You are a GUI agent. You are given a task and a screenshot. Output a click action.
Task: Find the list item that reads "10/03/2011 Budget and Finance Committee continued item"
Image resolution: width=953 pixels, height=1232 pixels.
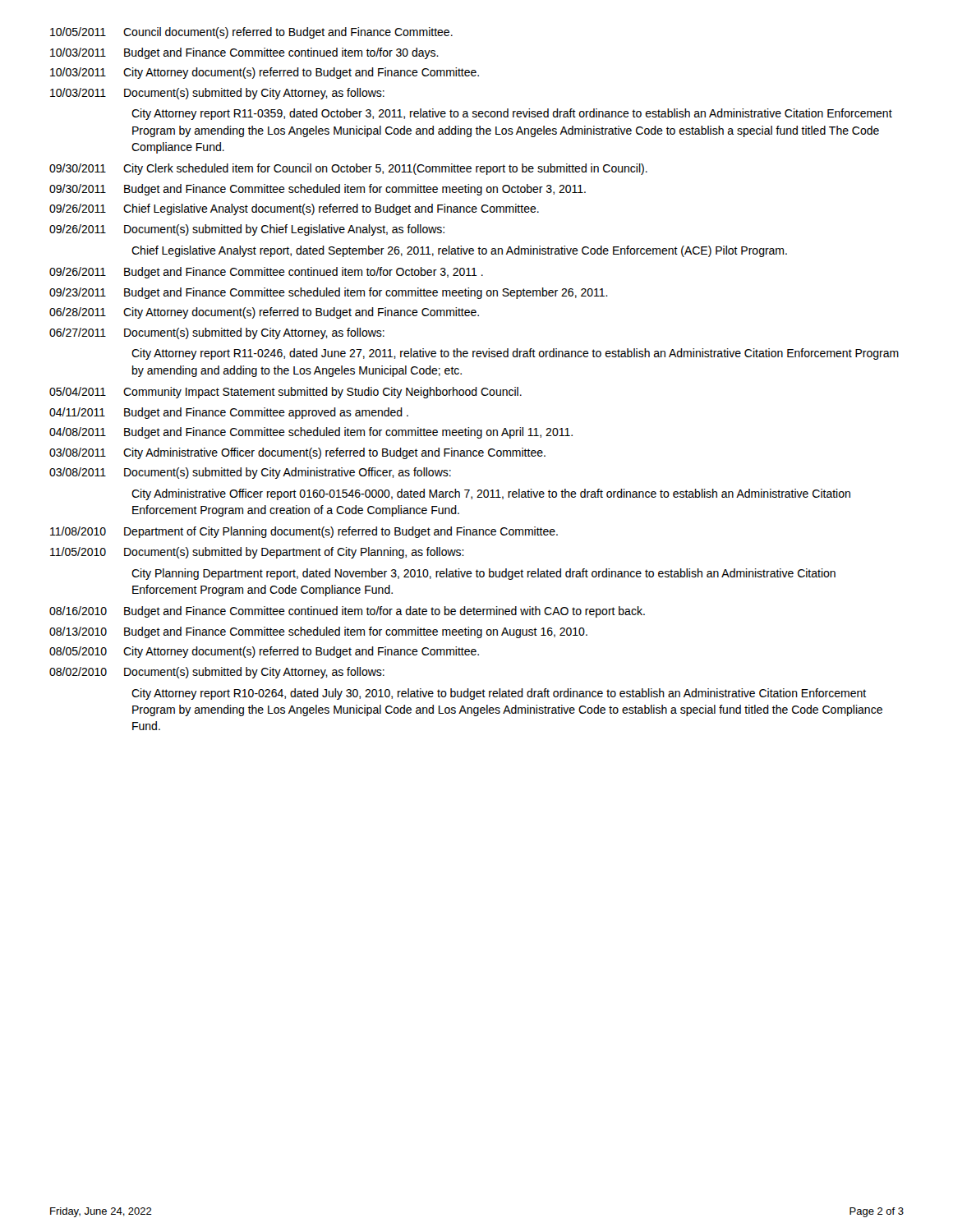(244, 53)
